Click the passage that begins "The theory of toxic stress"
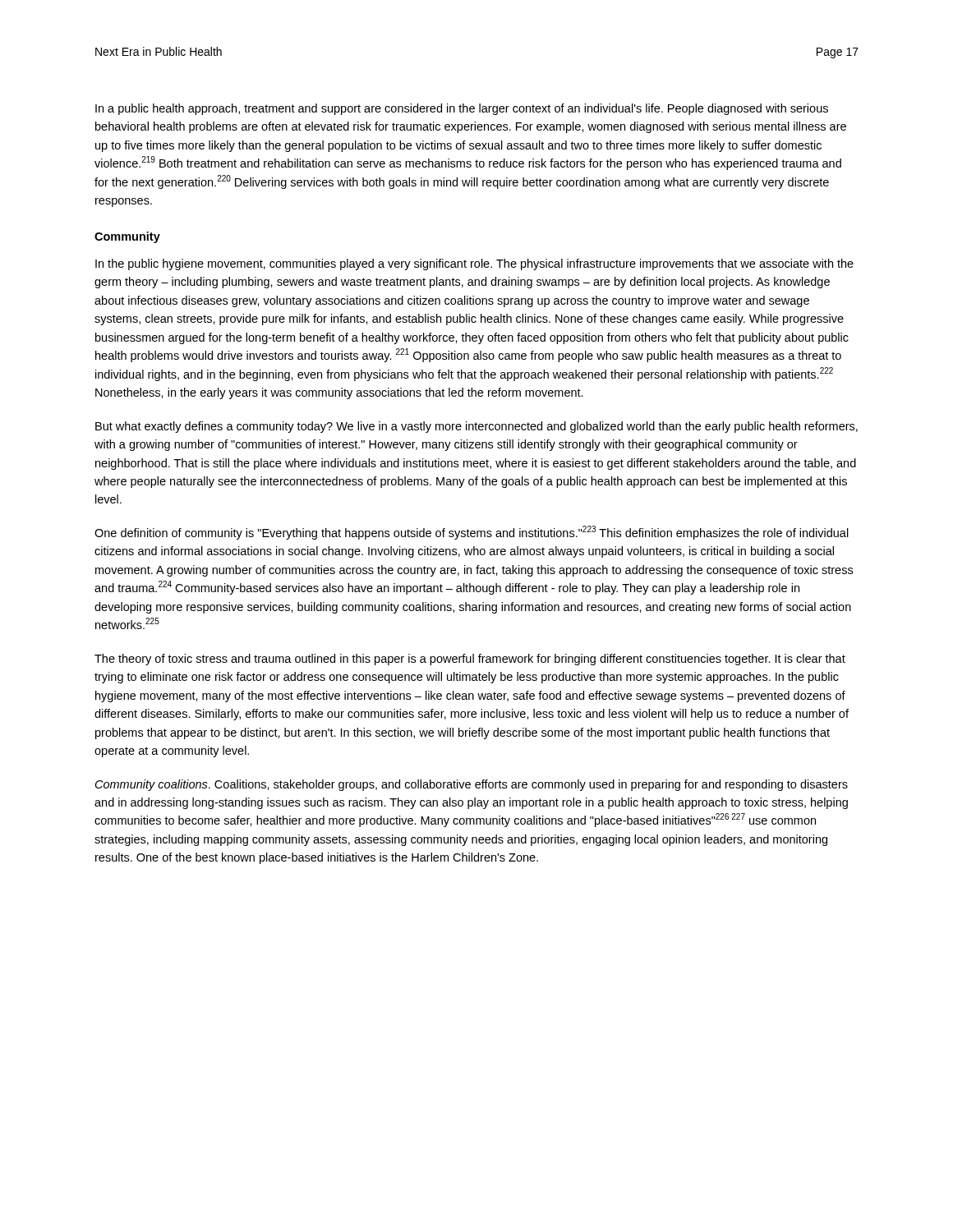The width and height of the screenshot is (953, 1232). [x=472, y=705]
